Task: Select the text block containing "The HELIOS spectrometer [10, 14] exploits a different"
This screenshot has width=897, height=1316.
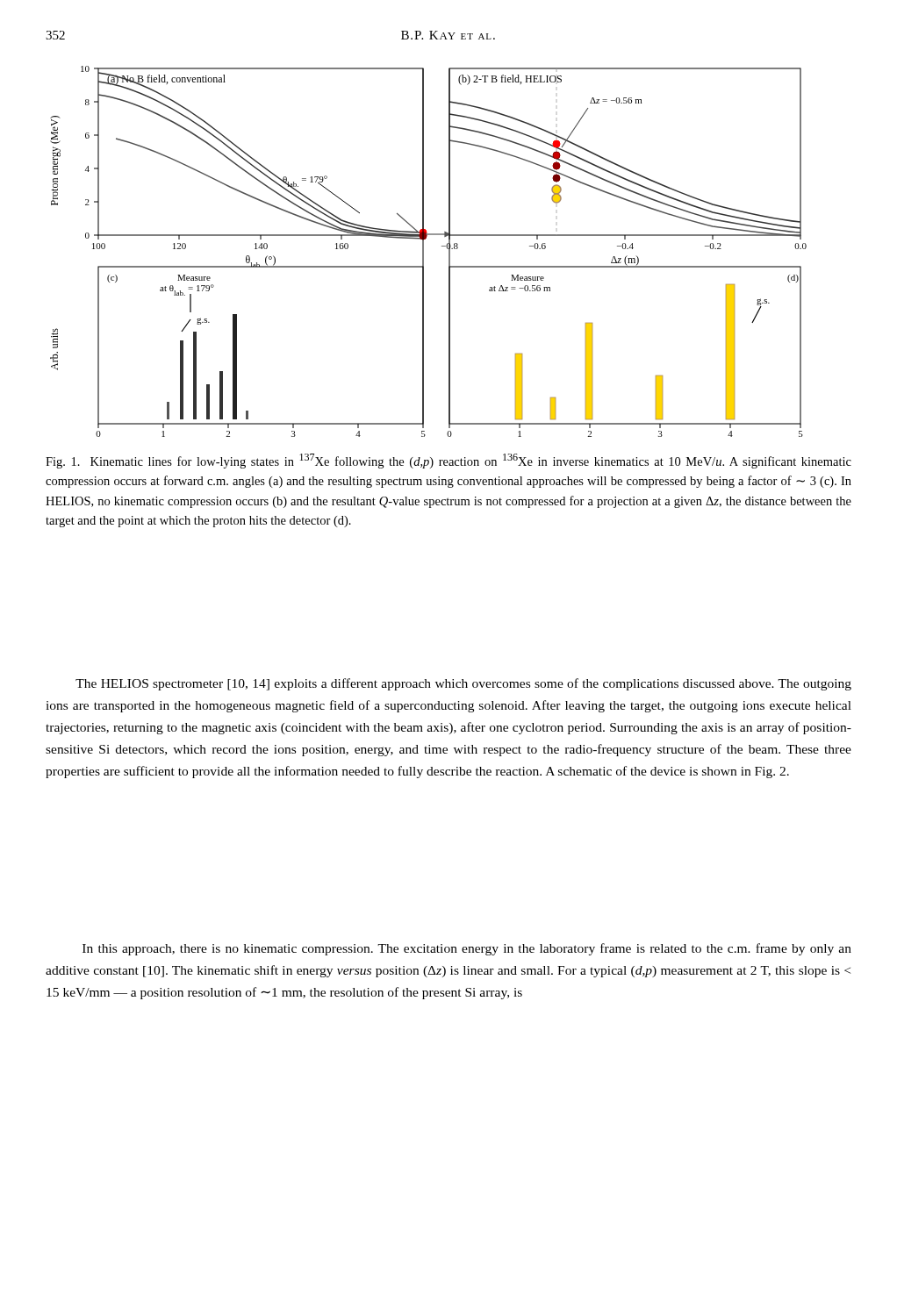Action: click(x=448, y=727)
